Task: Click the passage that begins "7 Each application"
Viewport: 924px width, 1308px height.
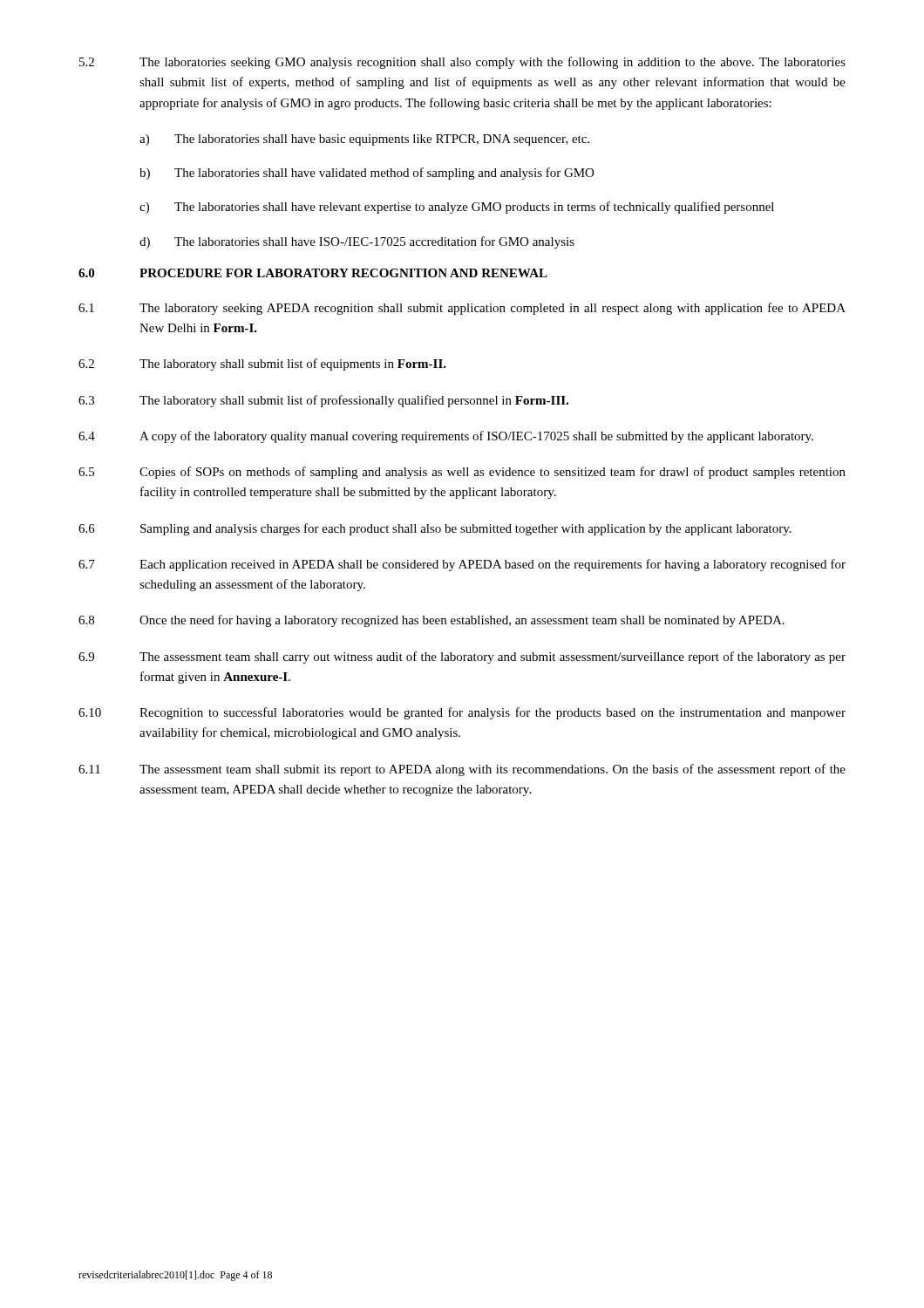Action: click(462, 575)
